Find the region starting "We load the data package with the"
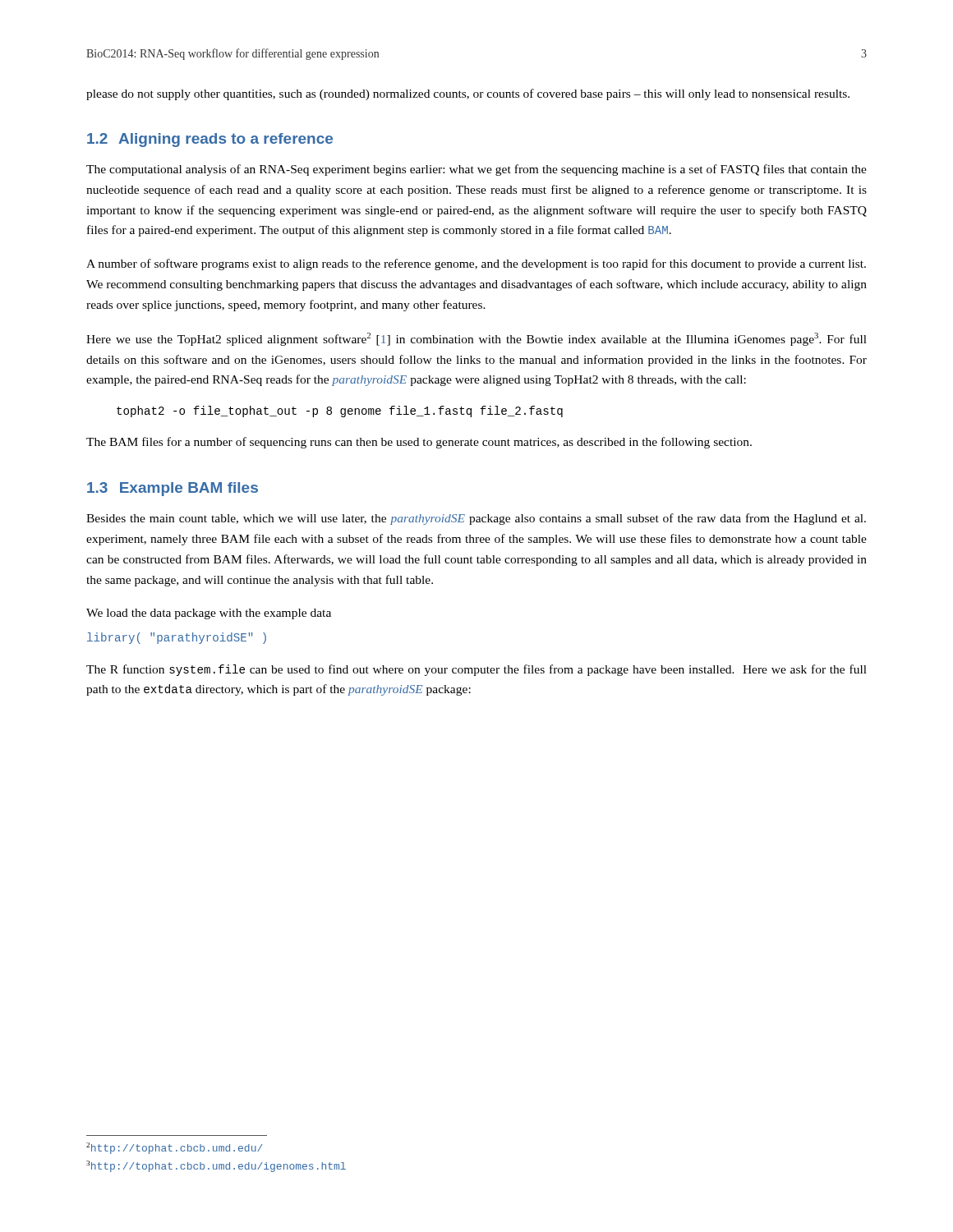The width and height of the screenshot is (953, 1232). 209,614
